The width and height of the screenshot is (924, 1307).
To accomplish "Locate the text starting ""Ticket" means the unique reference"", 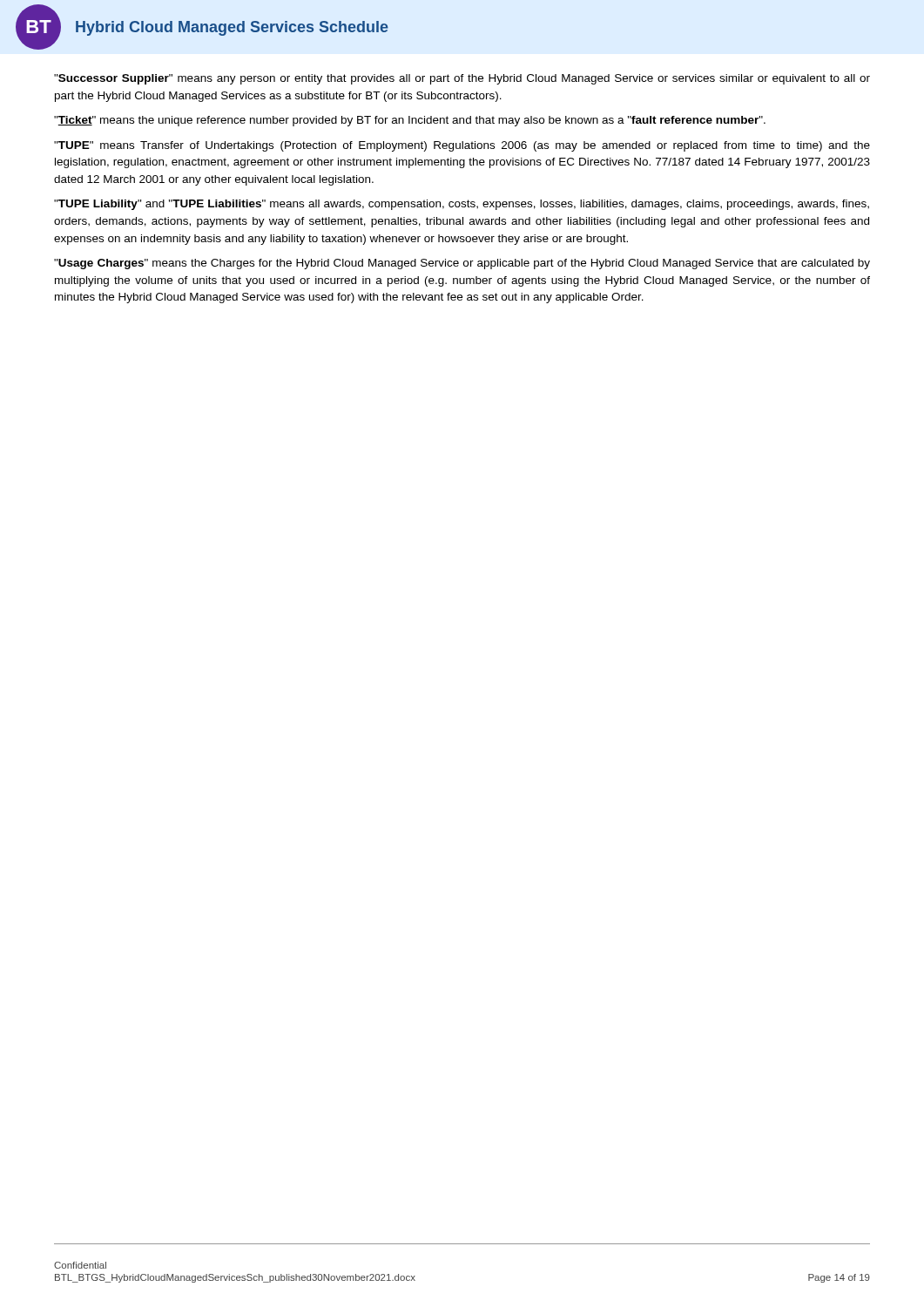I will [462, 120].
